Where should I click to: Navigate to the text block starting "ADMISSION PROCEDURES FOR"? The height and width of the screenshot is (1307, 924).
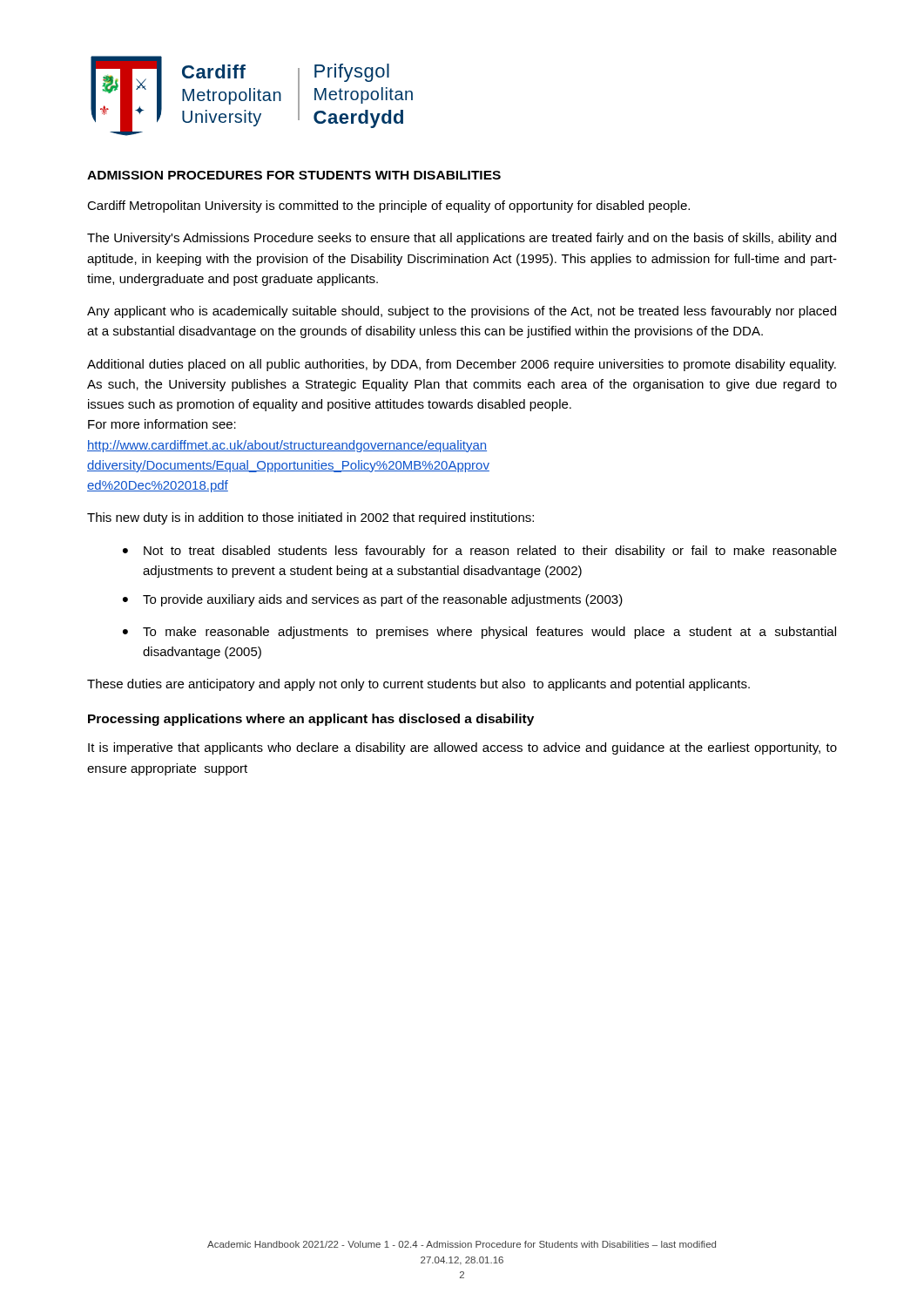point(294,175)
